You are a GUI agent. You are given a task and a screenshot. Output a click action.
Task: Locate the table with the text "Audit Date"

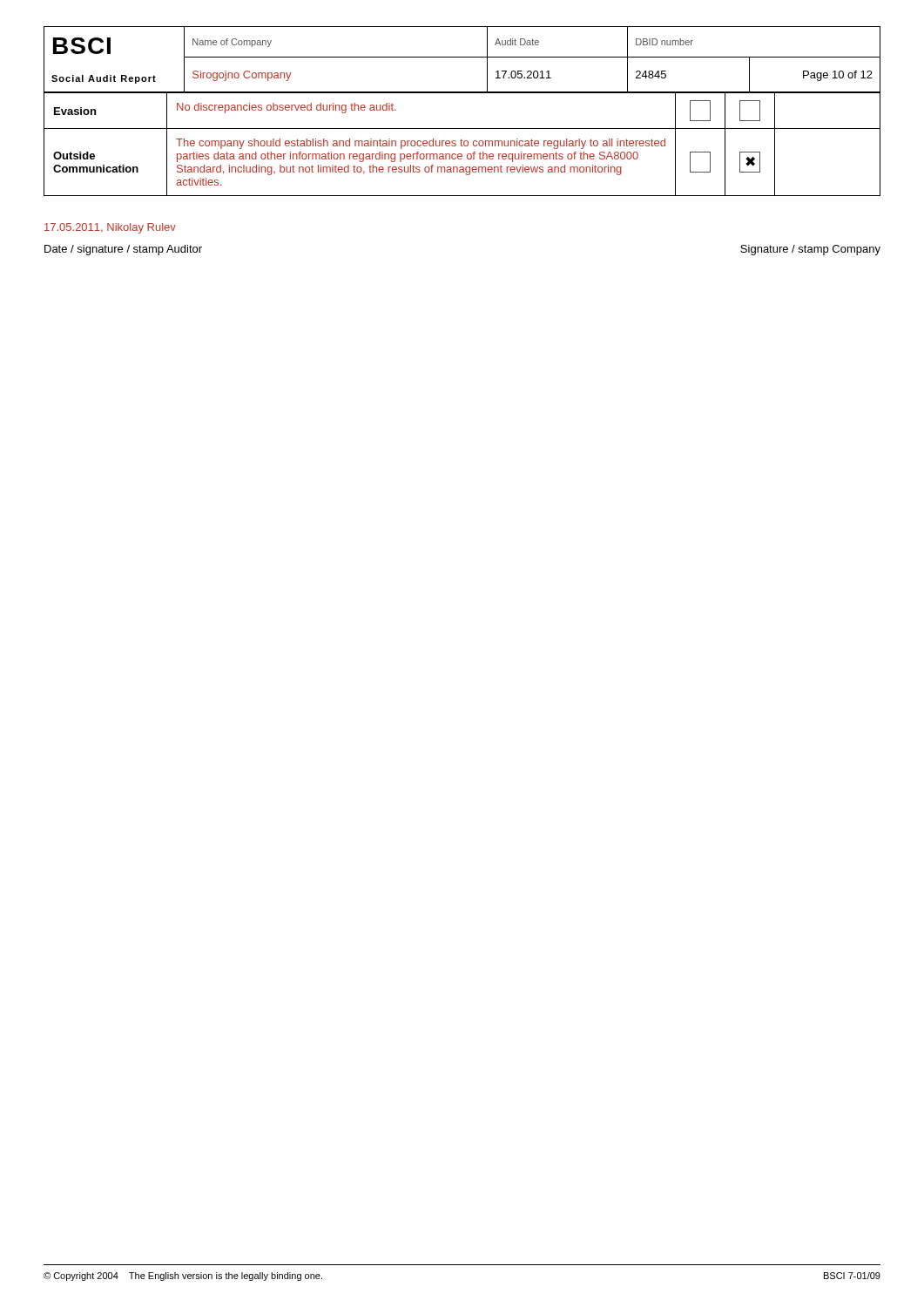pyautogui.click(x=462, y=111)
